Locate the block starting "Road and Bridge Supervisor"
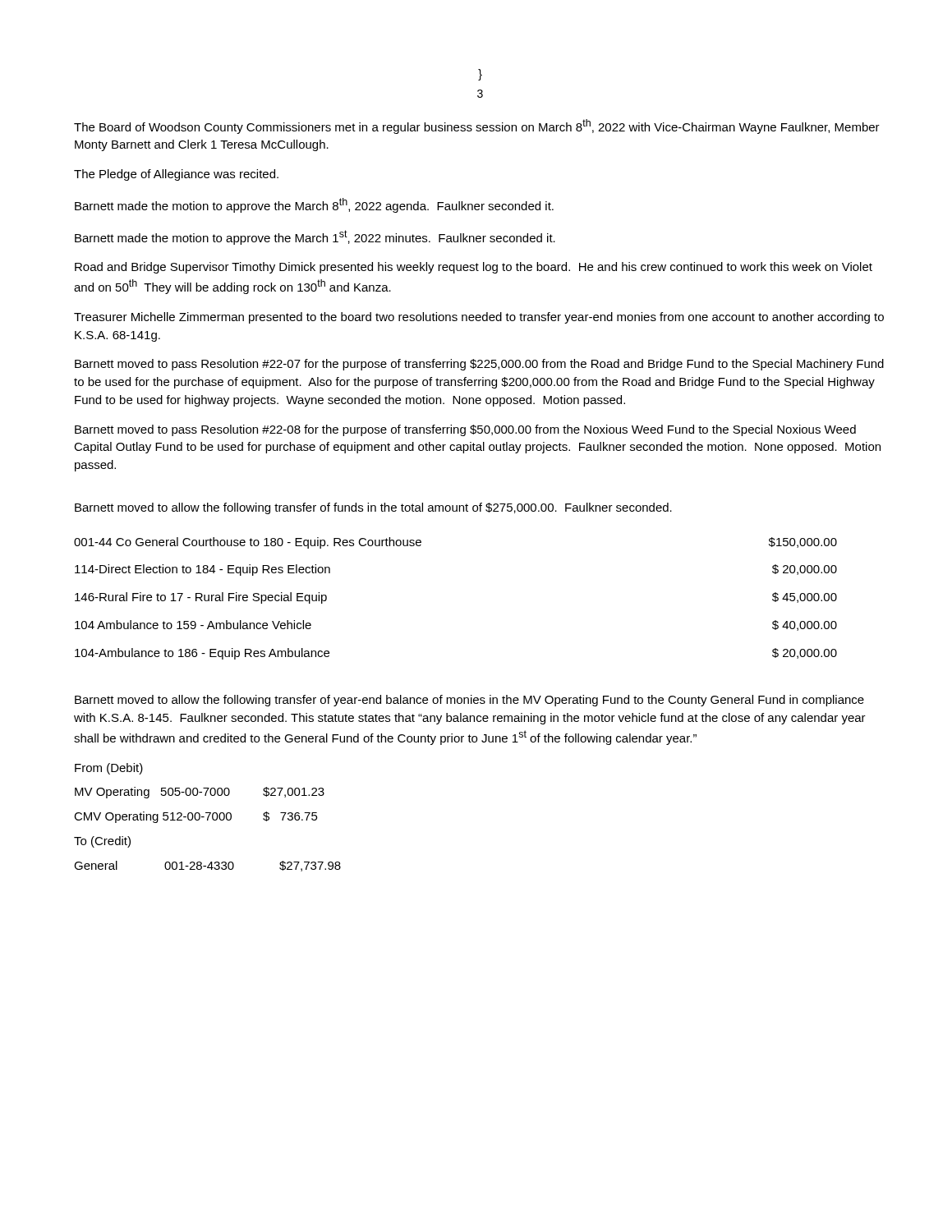Image resolution: width=952 pixels, height=1232 pixels. tap(473, 277)
